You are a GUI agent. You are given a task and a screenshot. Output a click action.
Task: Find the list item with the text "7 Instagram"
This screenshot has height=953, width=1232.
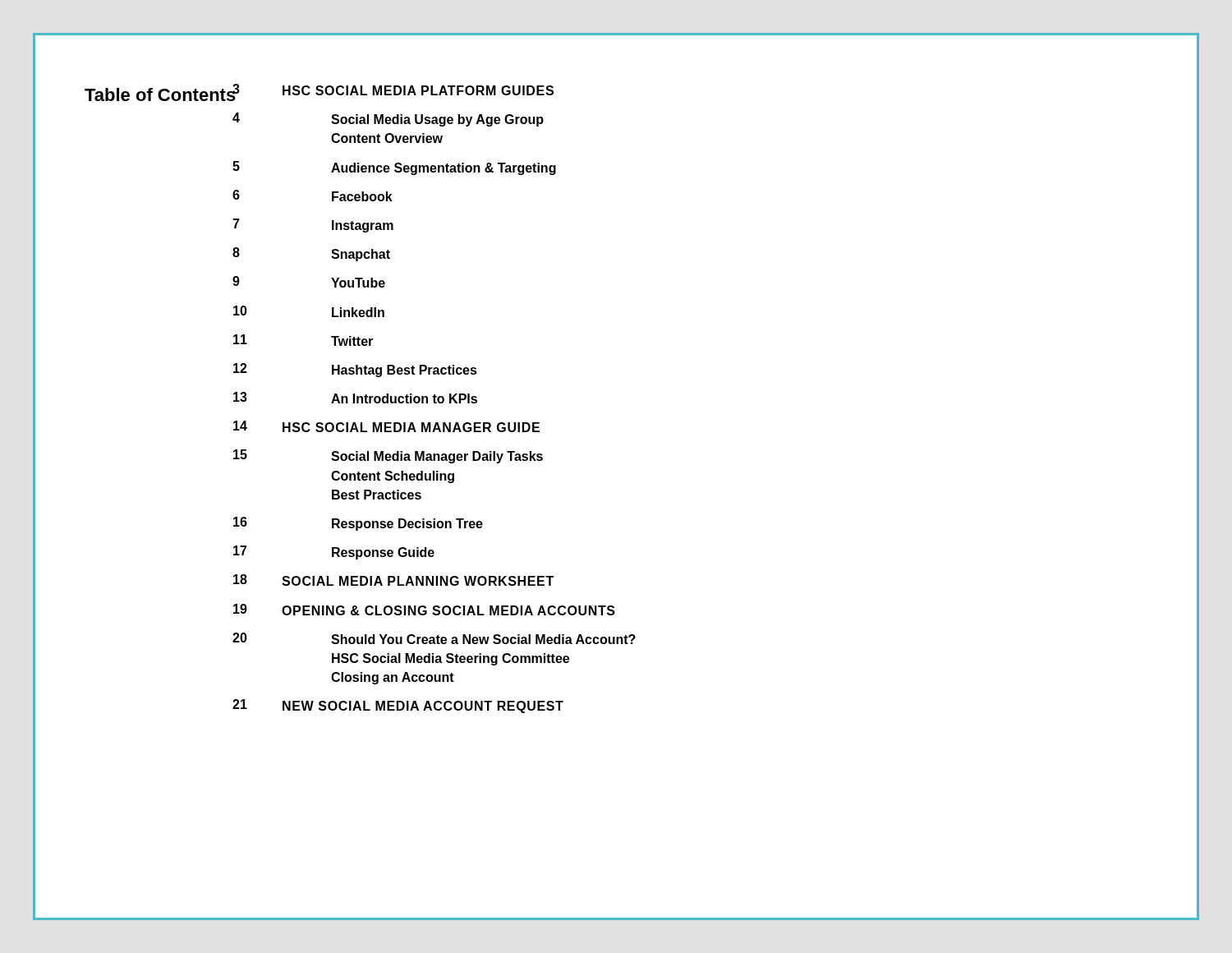click(x=236, y=226)
